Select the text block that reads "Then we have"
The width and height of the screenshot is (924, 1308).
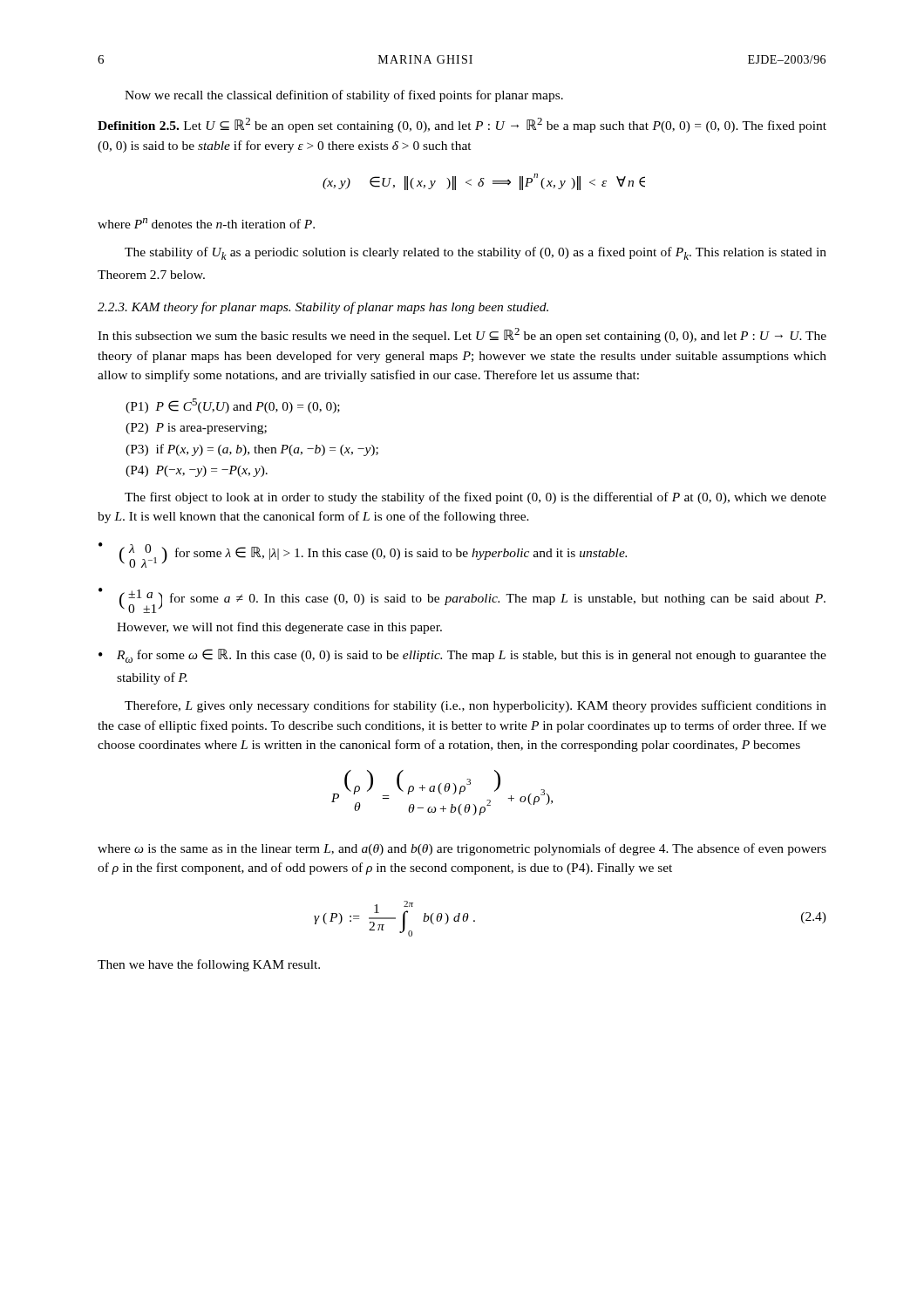pos(209,965)
